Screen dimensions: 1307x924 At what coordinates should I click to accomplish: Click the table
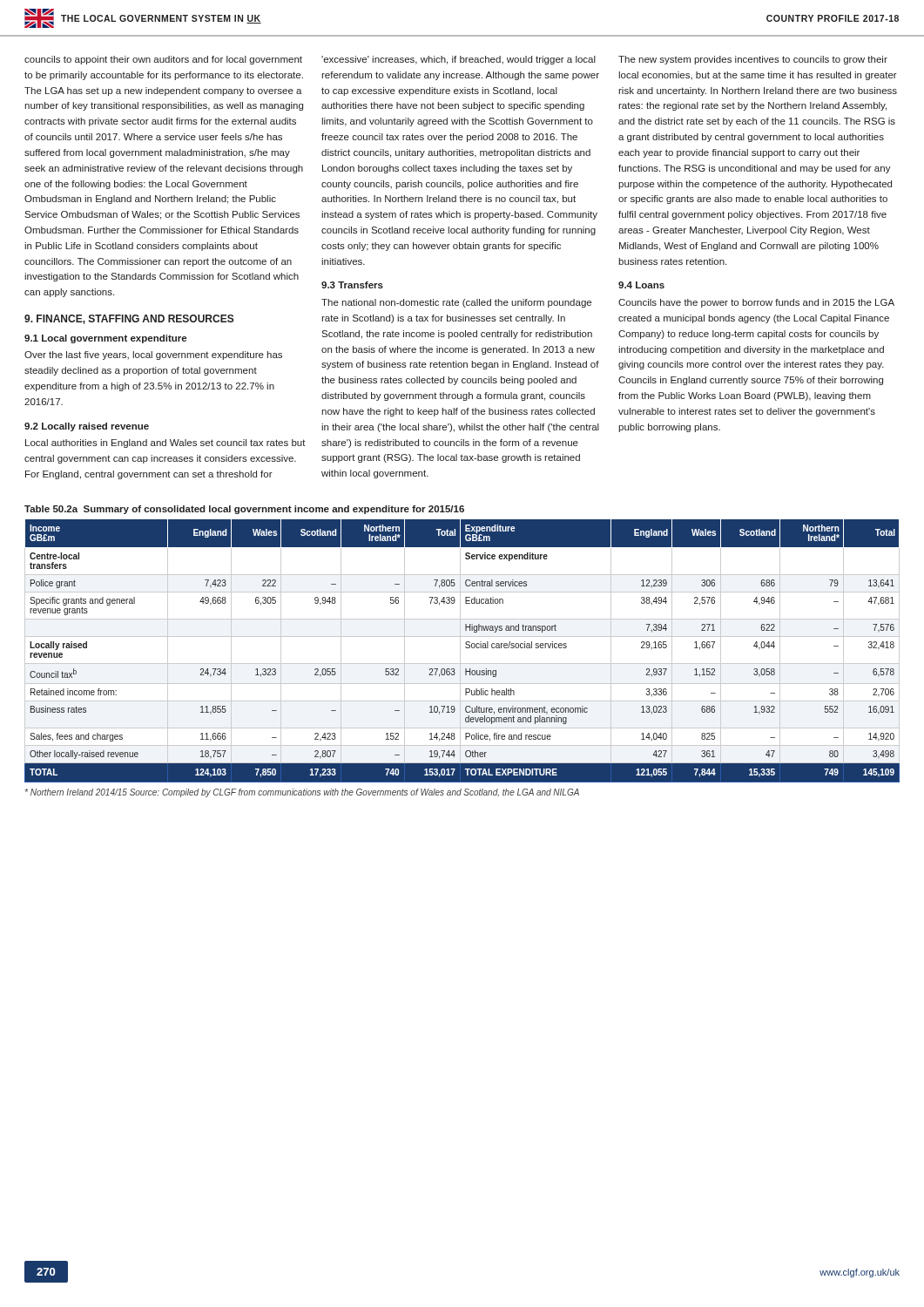point(462,650)
